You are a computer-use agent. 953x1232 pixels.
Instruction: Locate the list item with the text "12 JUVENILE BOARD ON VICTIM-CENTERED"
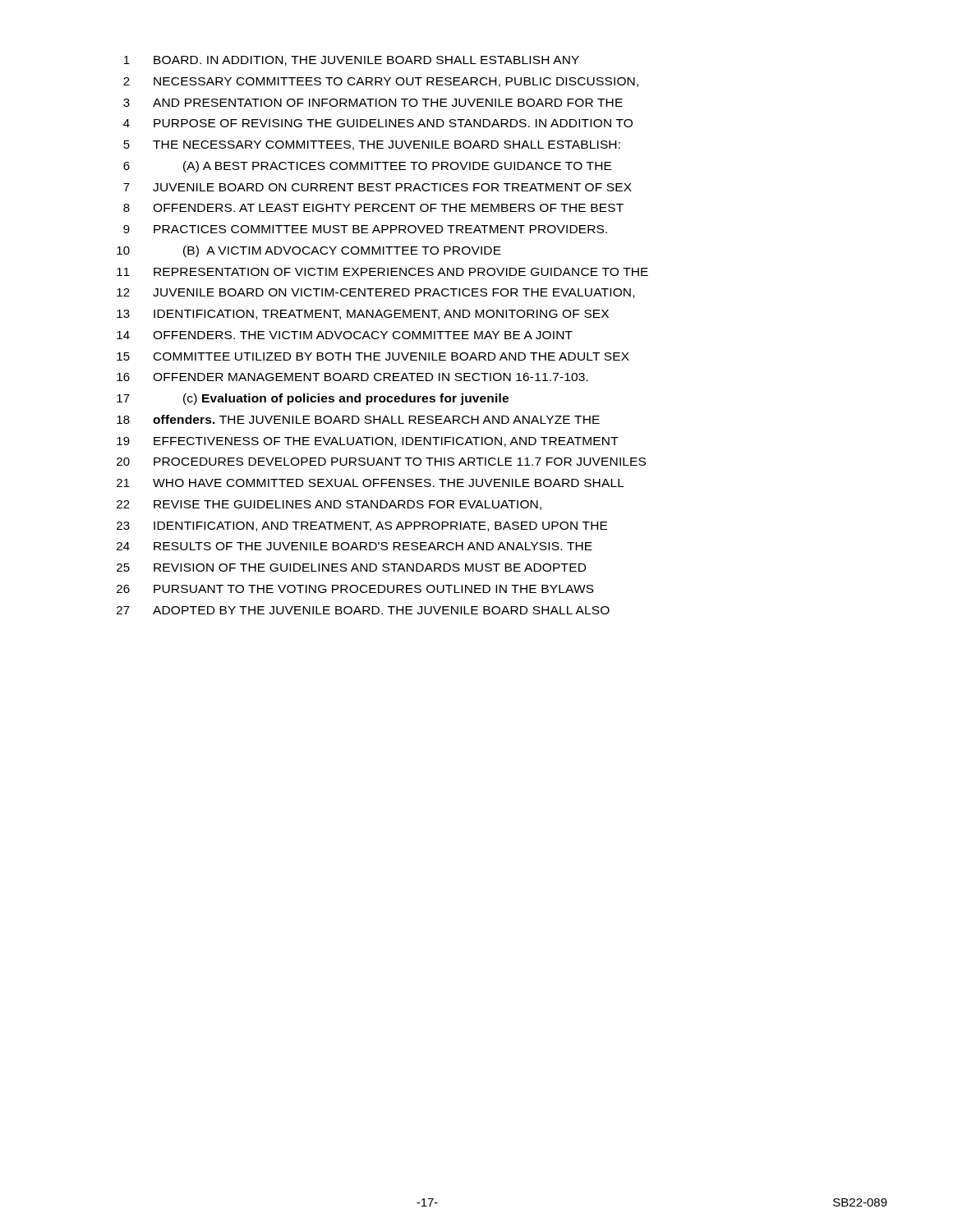click(493, 292)
